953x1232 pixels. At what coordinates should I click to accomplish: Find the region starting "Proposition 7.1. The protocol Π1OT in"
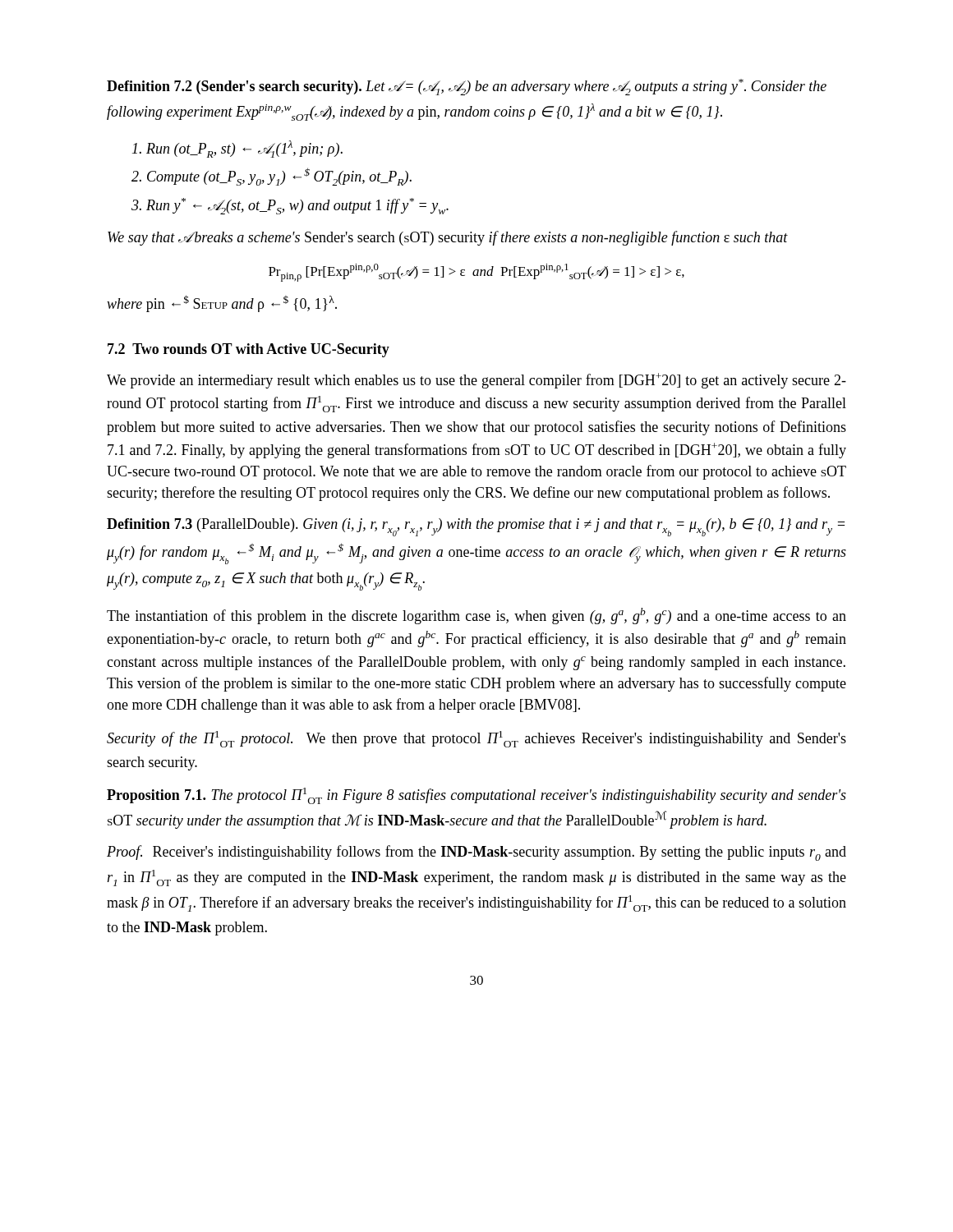tap(476, 806)
